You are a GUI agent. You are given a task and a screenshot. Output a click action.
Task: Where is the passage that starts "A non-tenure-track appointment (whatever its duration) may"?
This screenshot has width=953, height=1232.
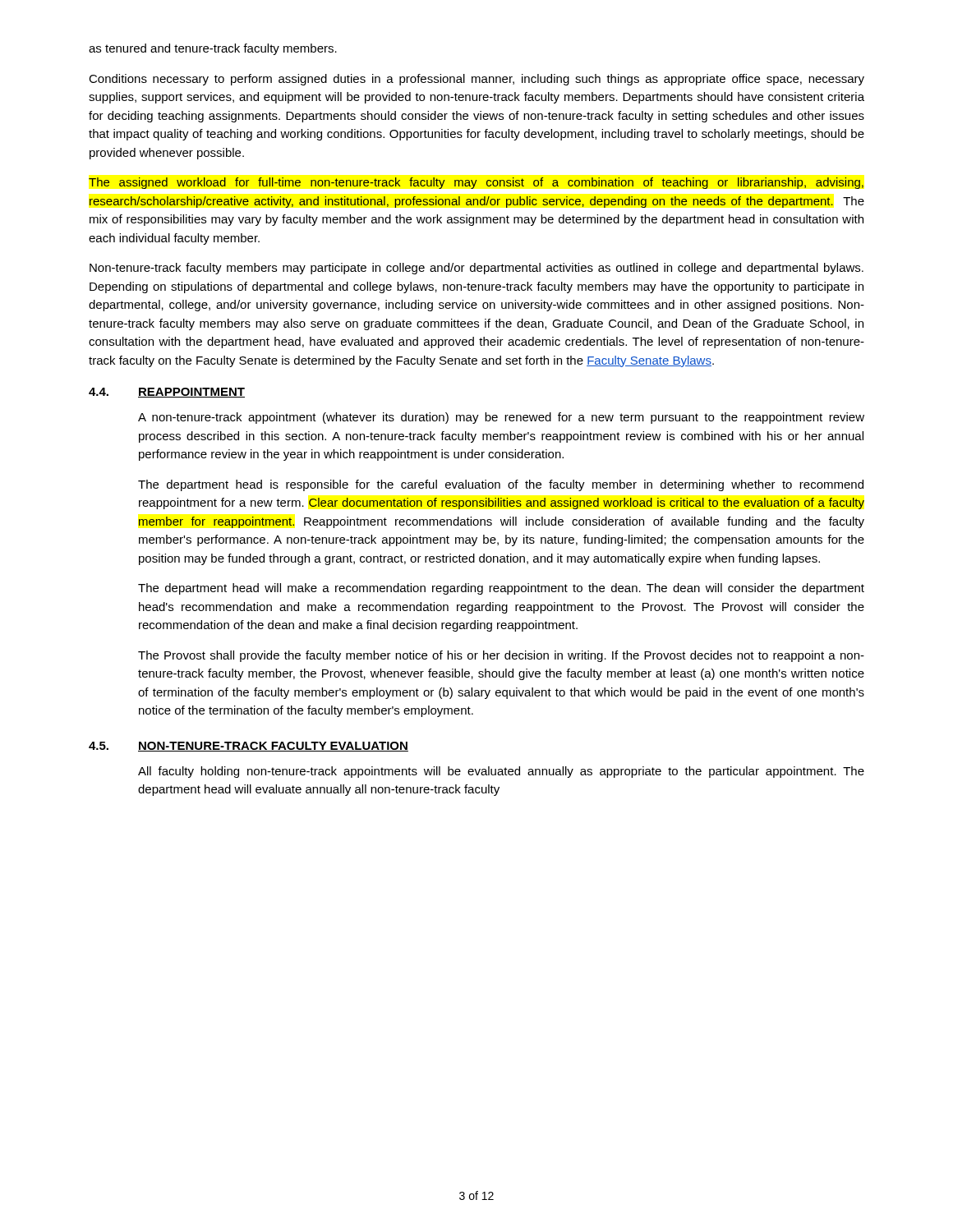point(501,436)
